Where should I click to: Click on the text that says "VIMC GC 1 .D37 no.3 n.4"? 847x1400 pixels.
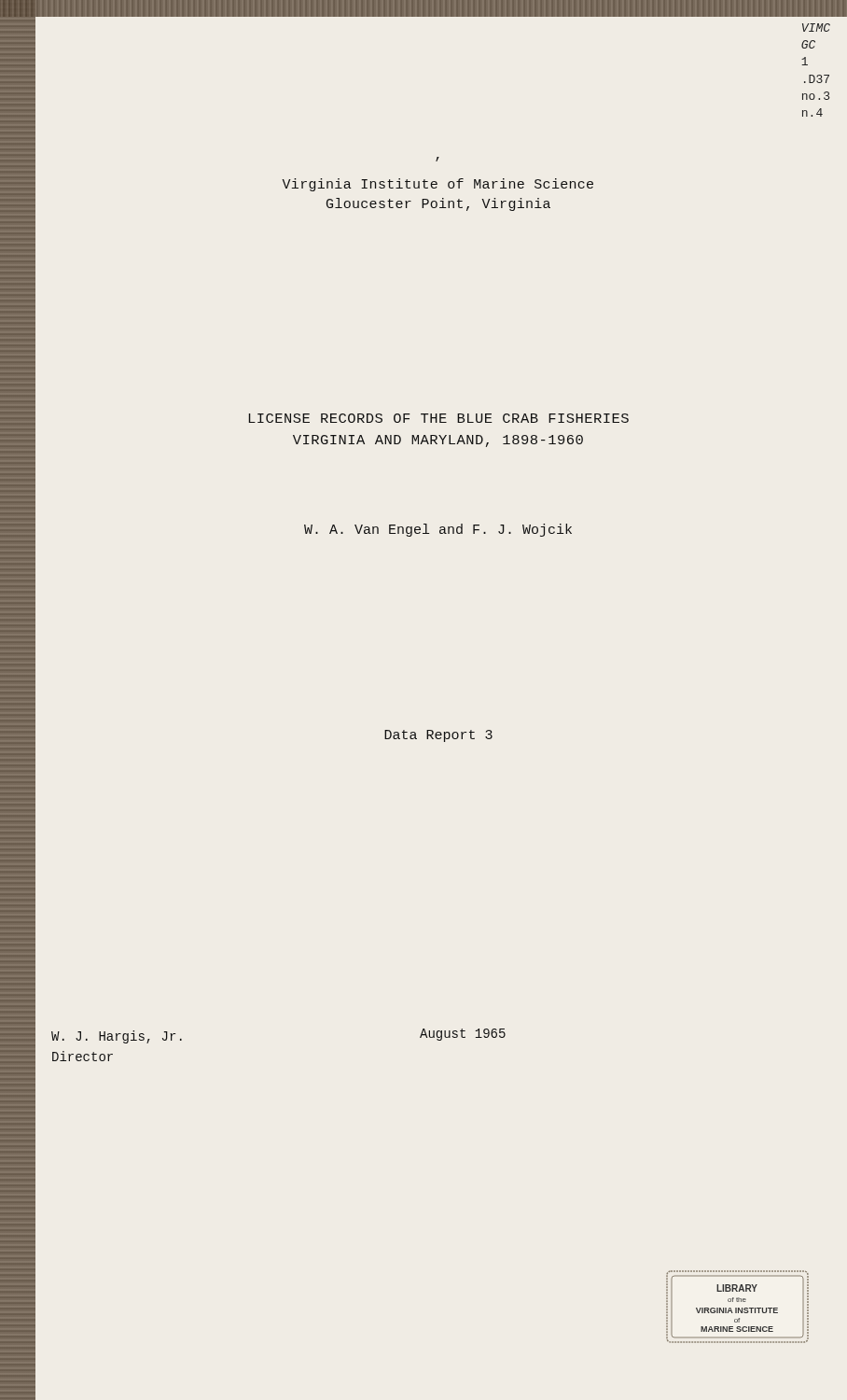click(816, 71)
